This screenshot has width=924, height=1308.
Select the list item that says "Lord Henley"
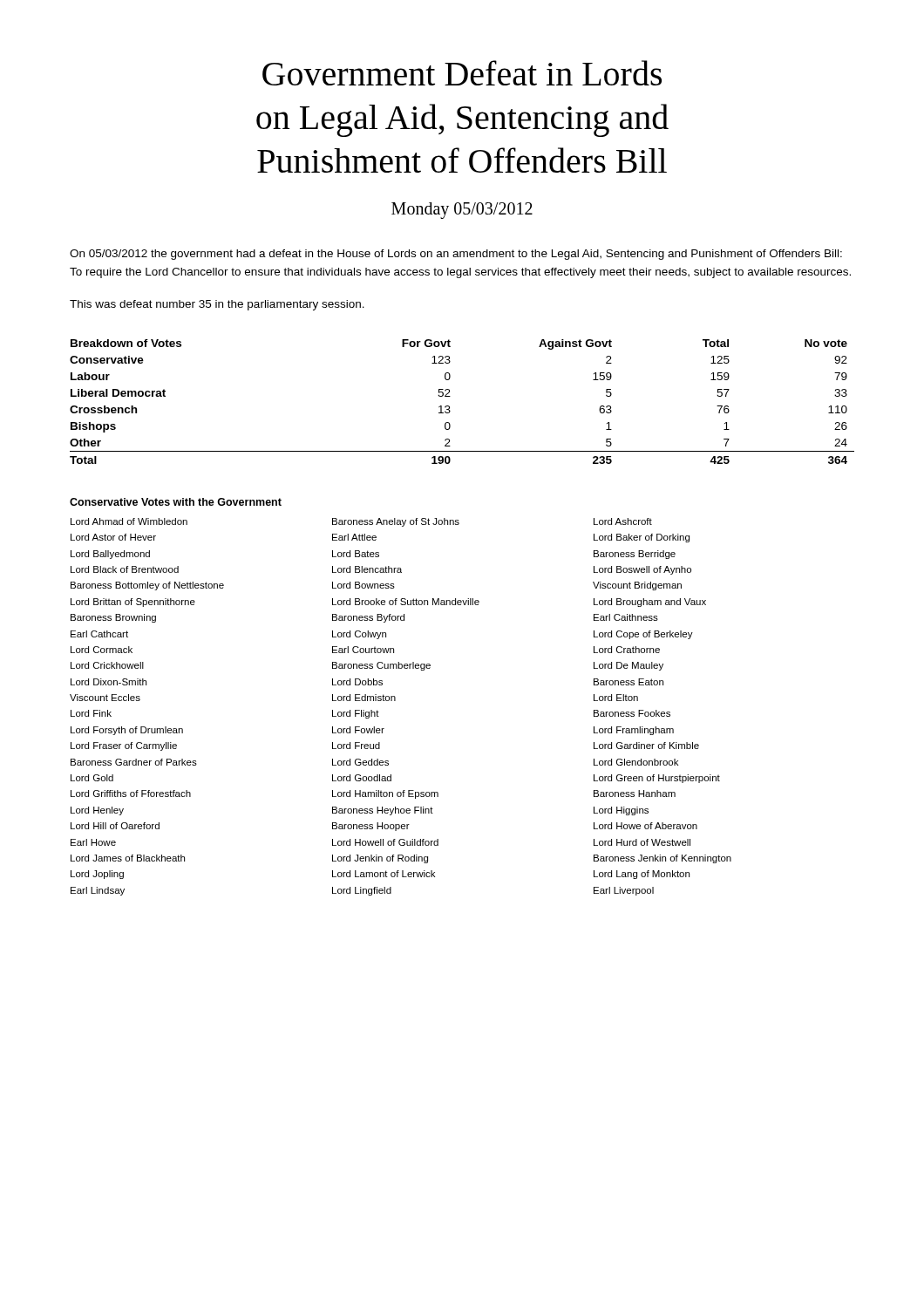point(97,810)
